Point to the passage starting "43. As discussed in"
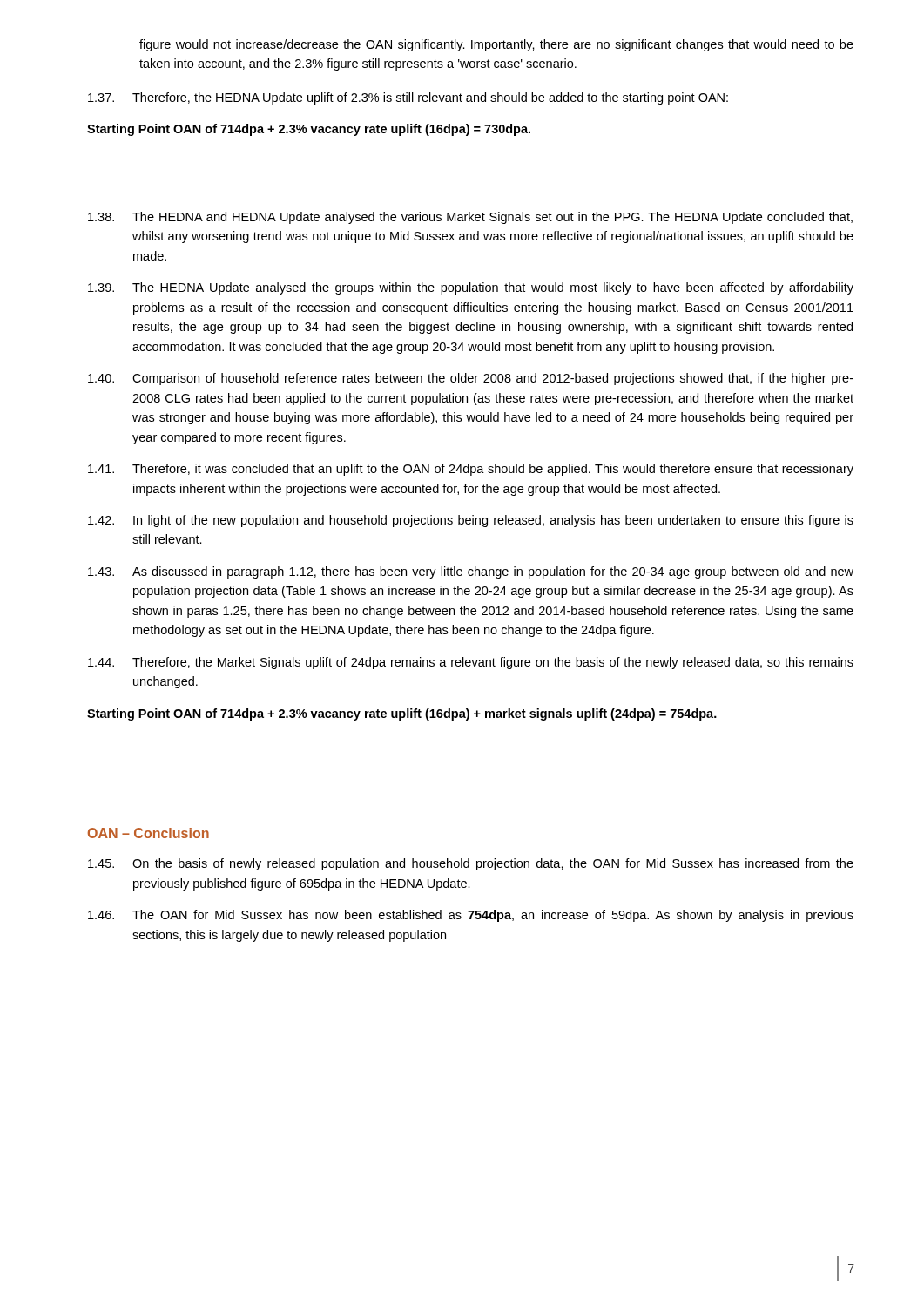Screen dimensions: 1307x924 point(470,601)
